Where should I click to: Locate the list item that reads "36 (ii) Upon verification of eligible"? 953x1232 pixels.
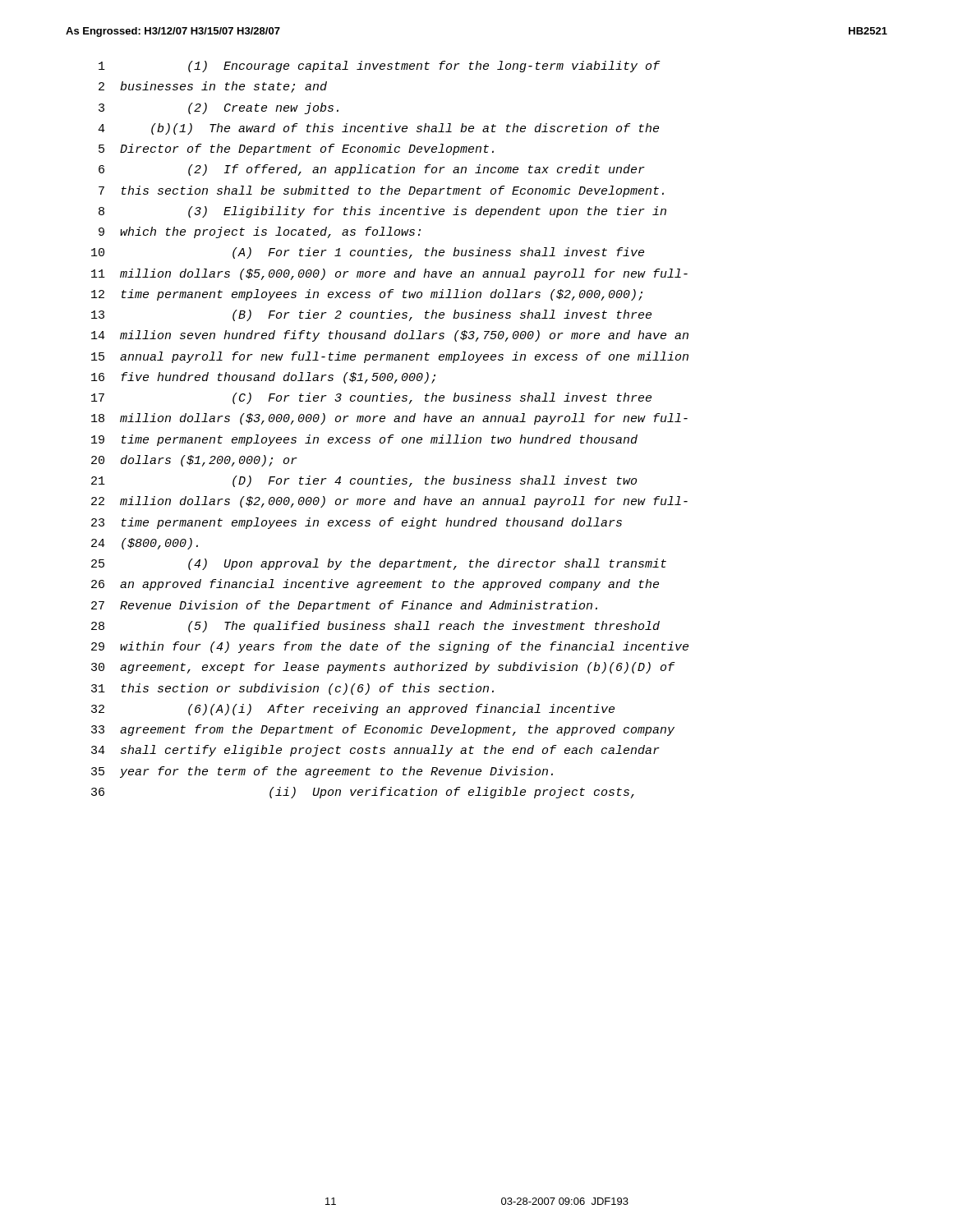(x=476, y=793)
